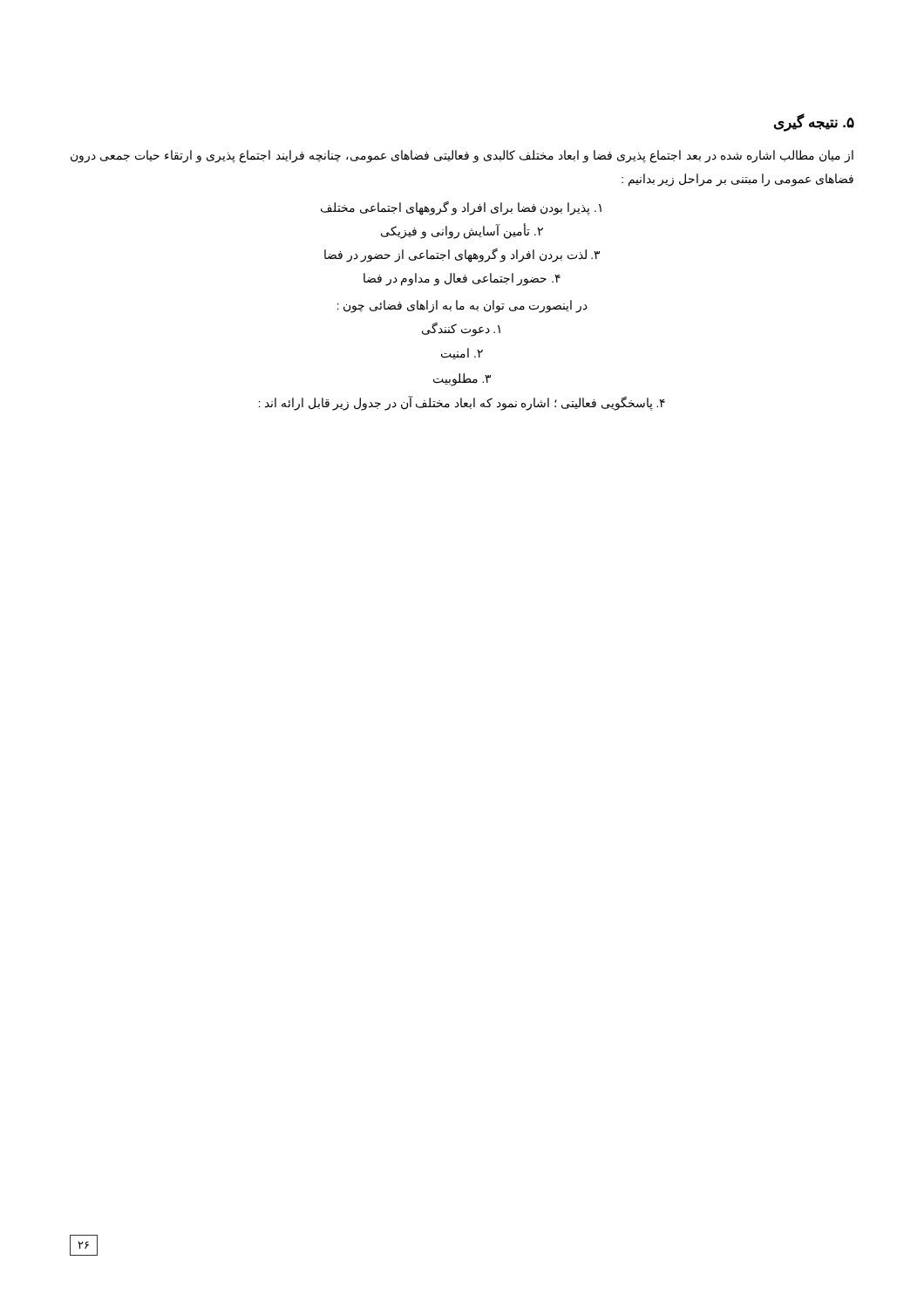
Task: Find the list item that says "۳. لذت بردن افراد"
Action: click(x=462, y=255)
